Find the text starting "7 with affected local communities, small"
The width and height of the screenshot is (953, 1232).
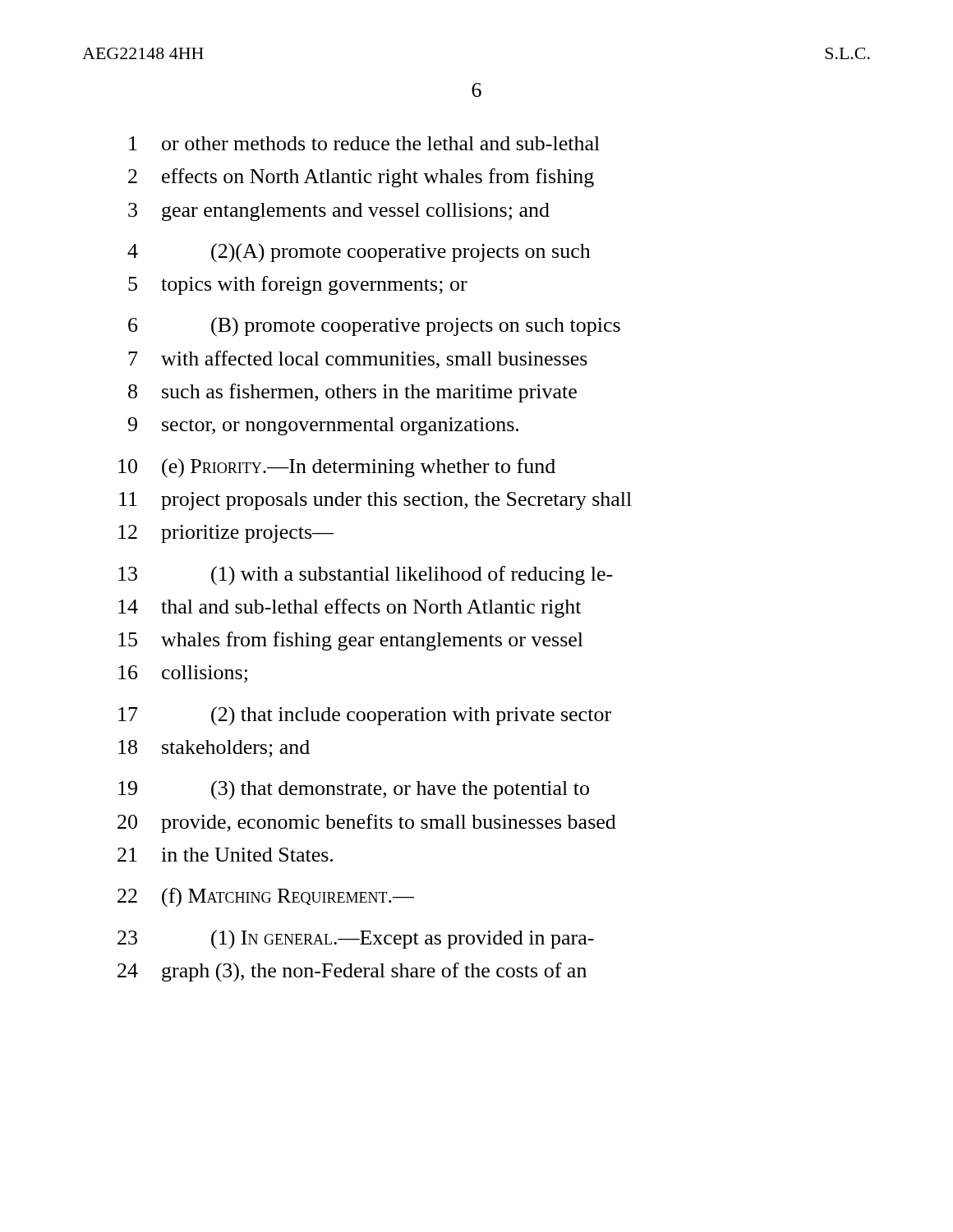[476, 359]
